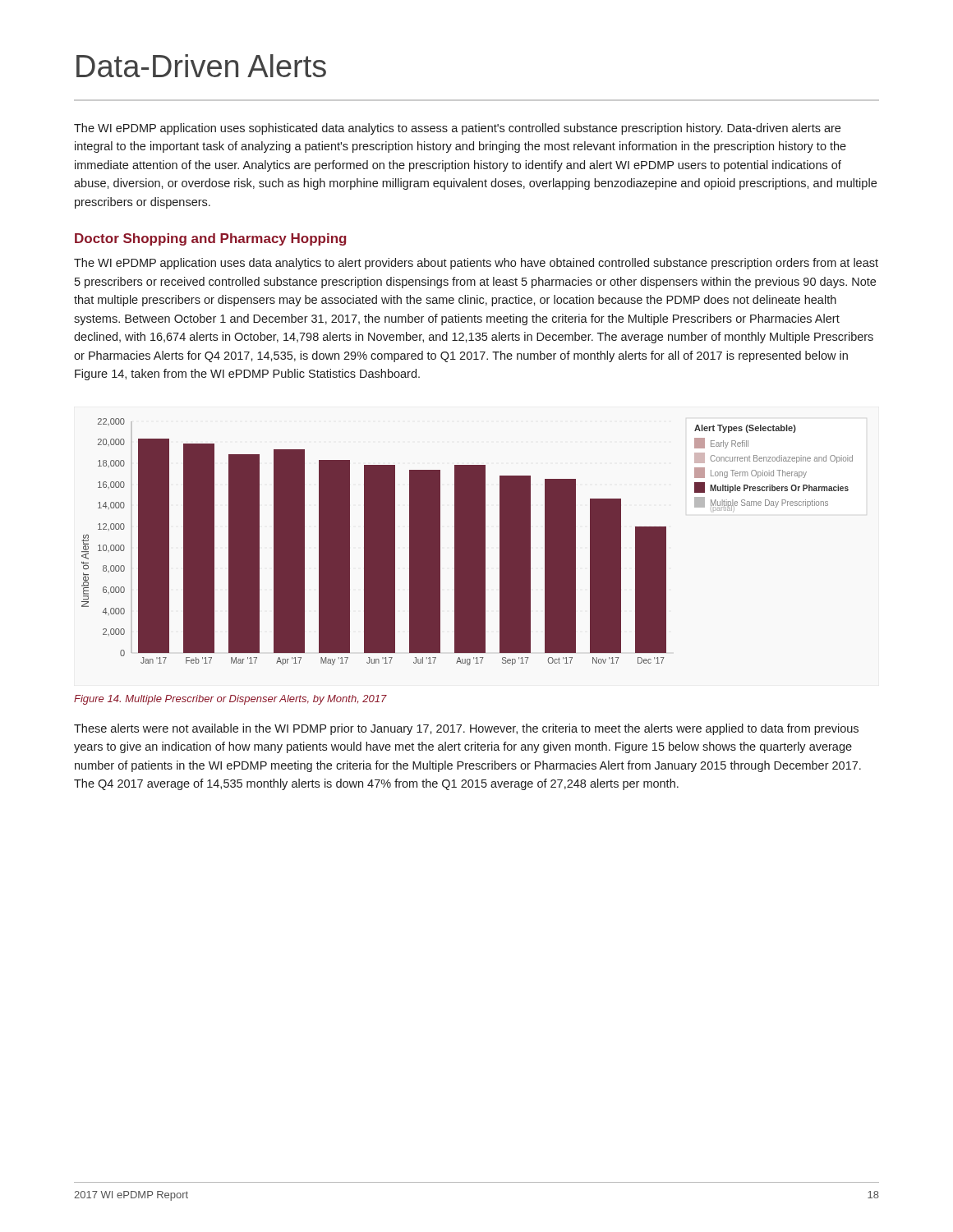Find a bar chart
Viewport: 953px width, 1232px height.
pos(476,546)
